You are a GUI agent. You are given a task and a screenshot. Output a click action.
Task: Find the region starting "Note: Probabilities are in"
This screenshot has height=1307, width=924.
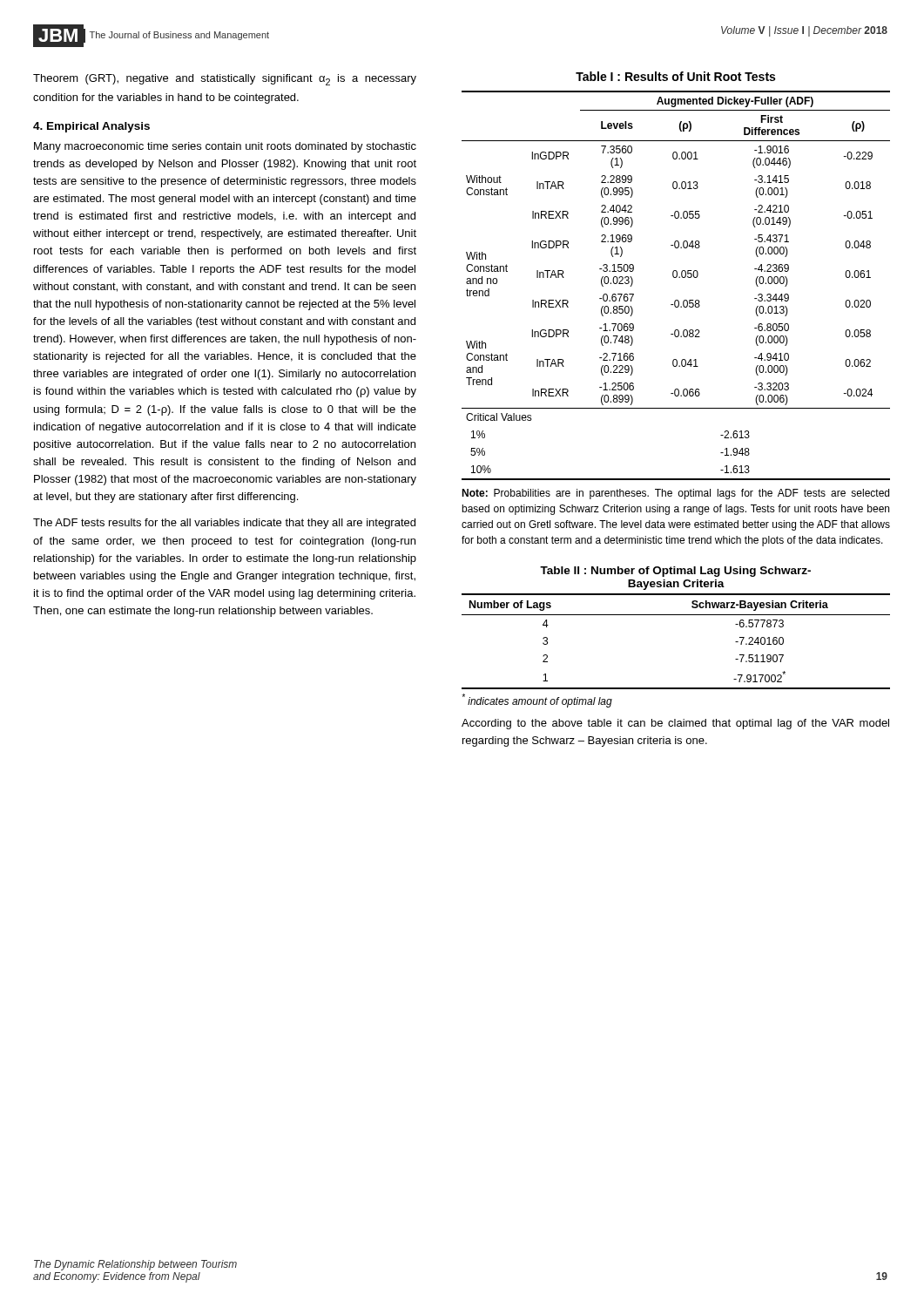coord(676,517)
